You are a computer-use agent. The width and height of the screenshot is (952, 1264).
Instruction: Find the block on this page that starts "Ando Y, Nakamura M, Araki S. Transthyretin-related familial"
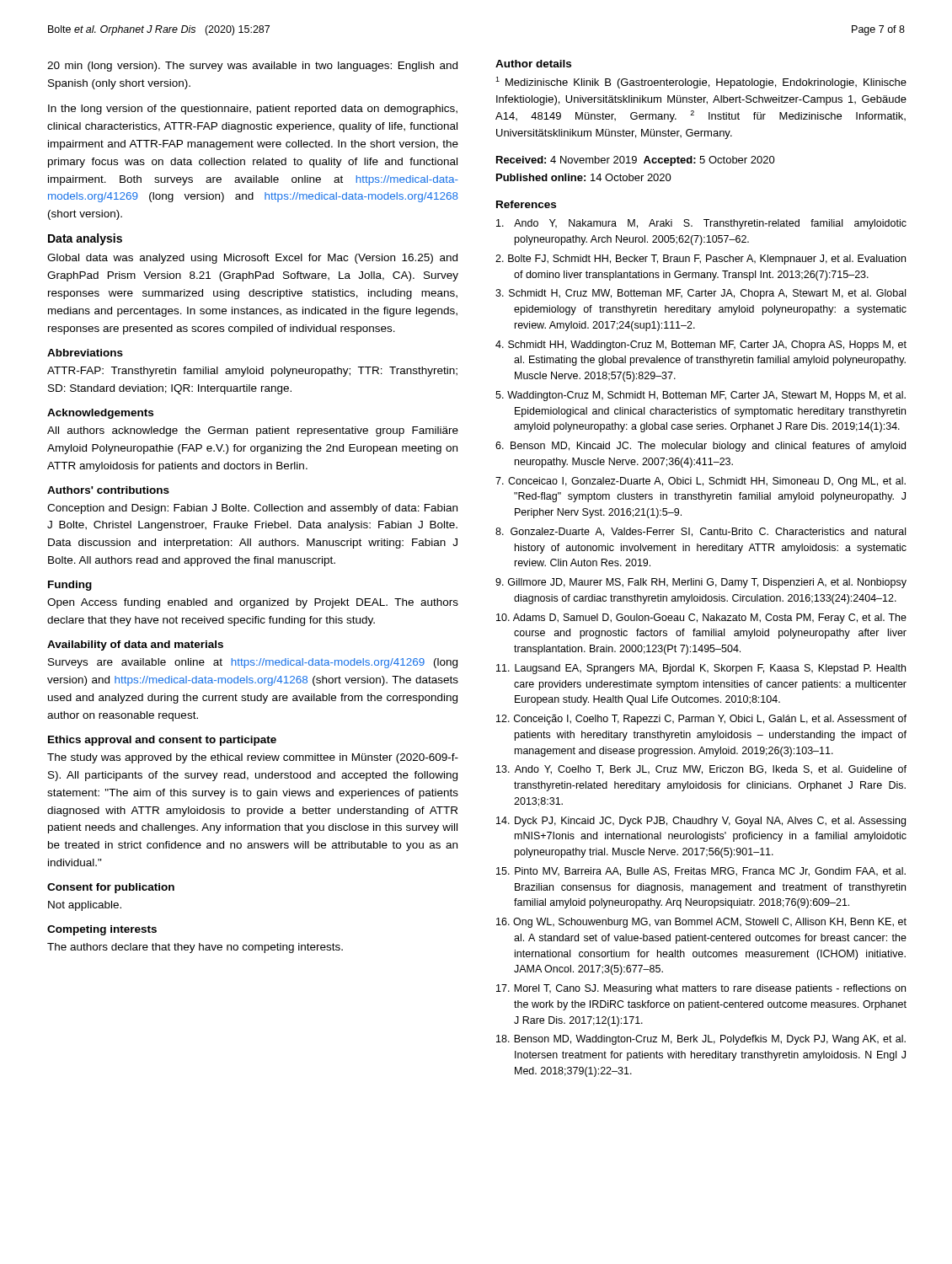click(701, 232)
